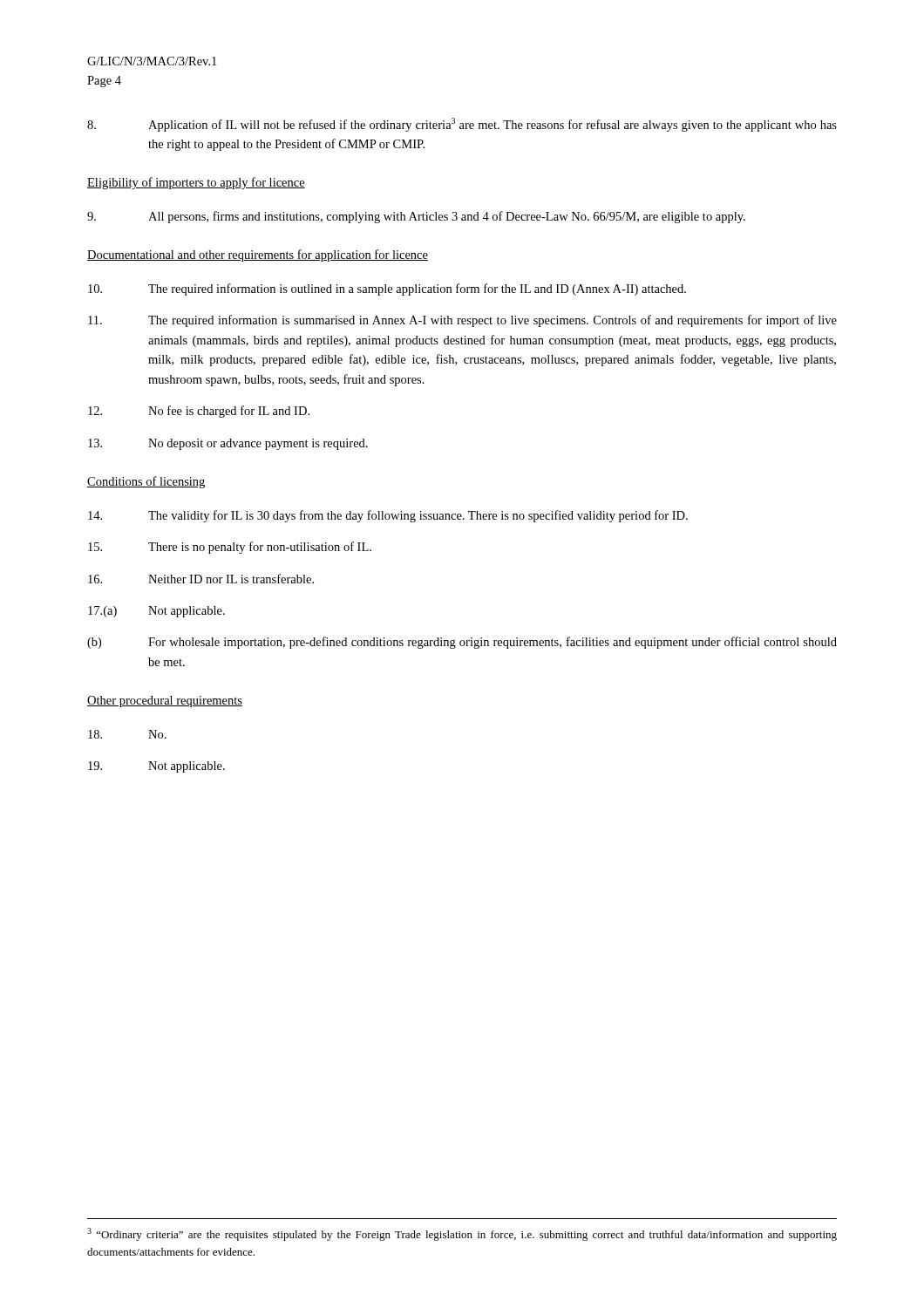Where does it say "(a) Not applicable."?
This screenshot has height=1308, width=924.
156,612
